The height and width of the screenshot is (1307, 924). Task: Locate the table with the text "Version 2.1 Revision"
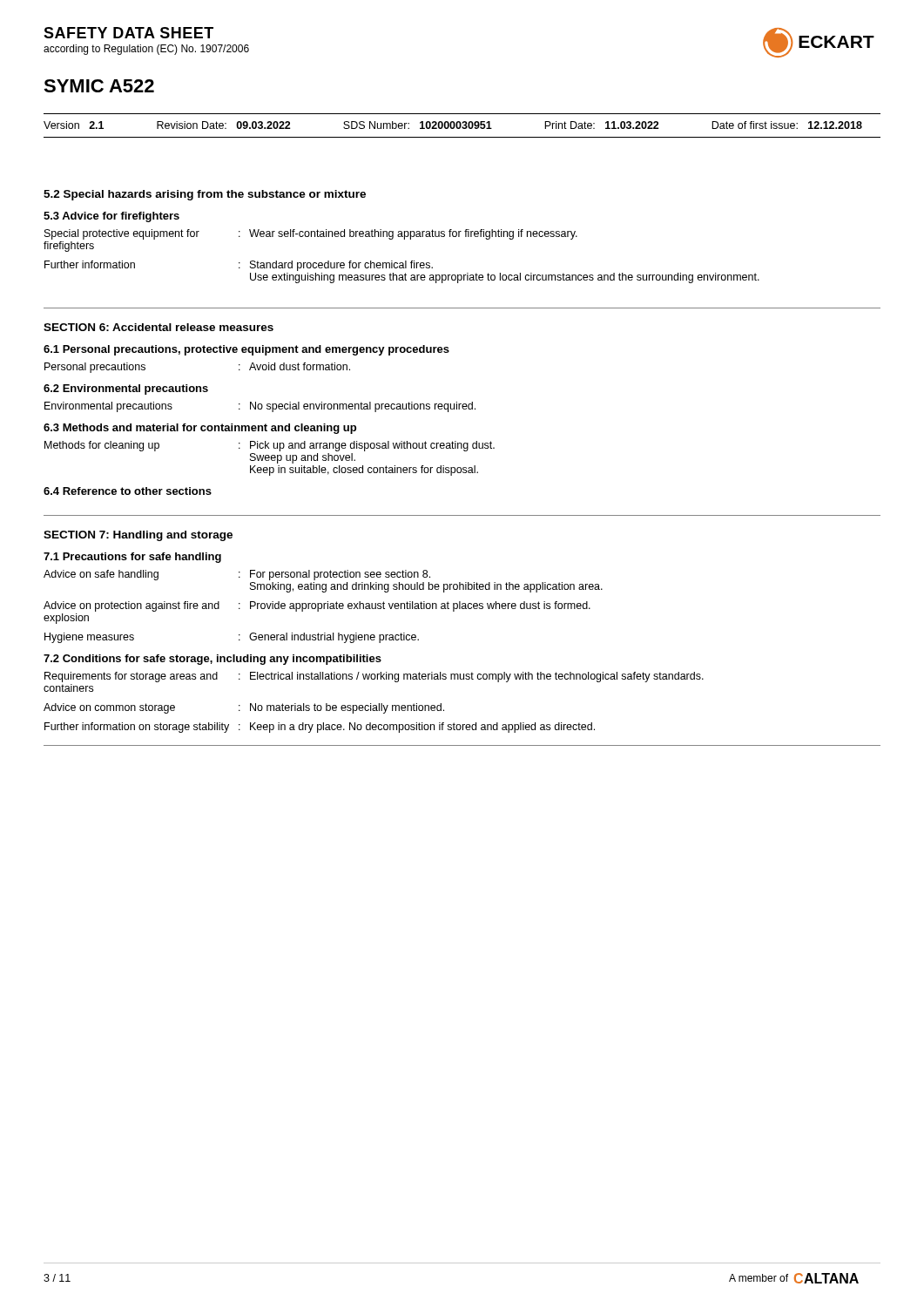click(462, 125)
